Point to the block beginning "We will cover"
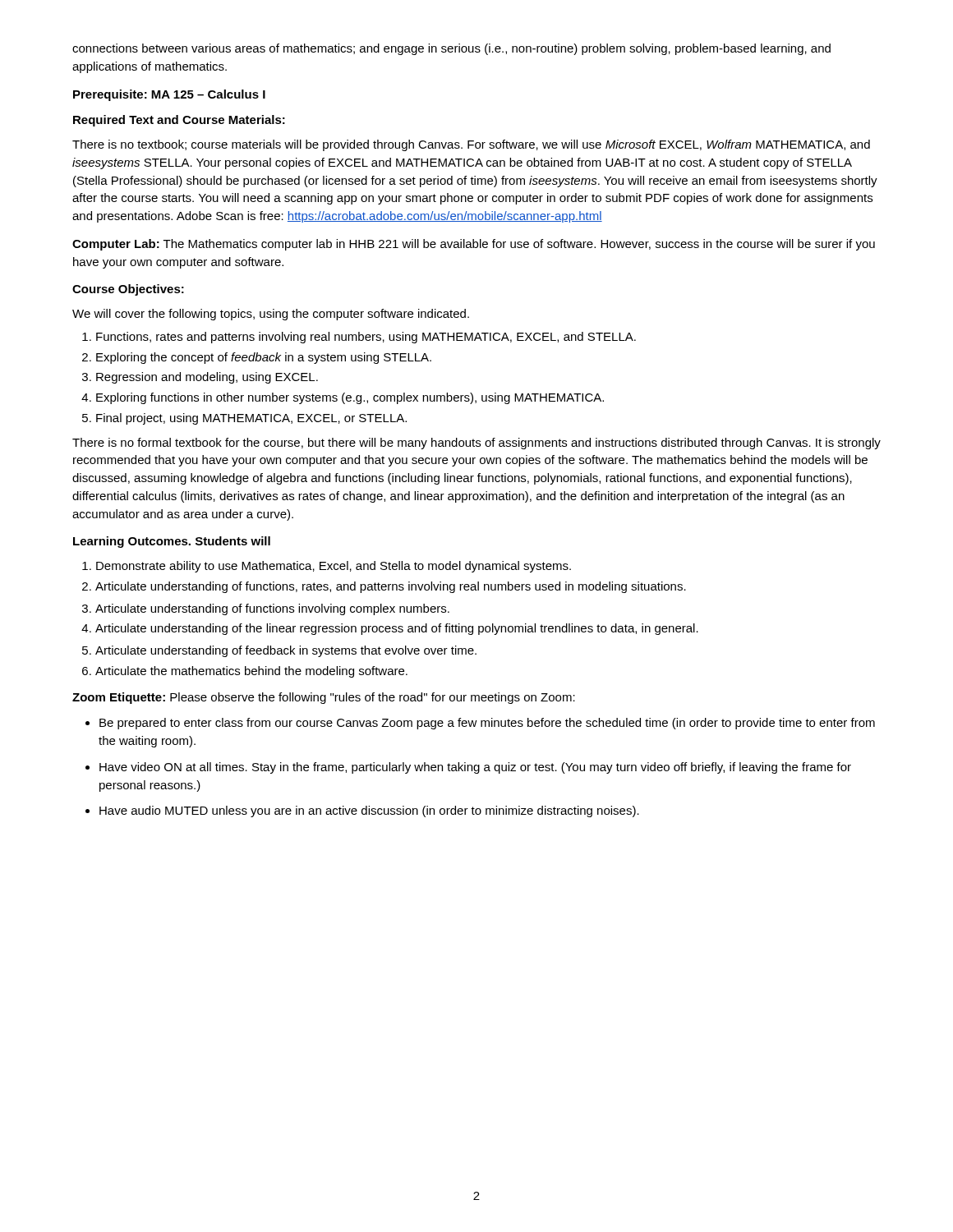 271,313
